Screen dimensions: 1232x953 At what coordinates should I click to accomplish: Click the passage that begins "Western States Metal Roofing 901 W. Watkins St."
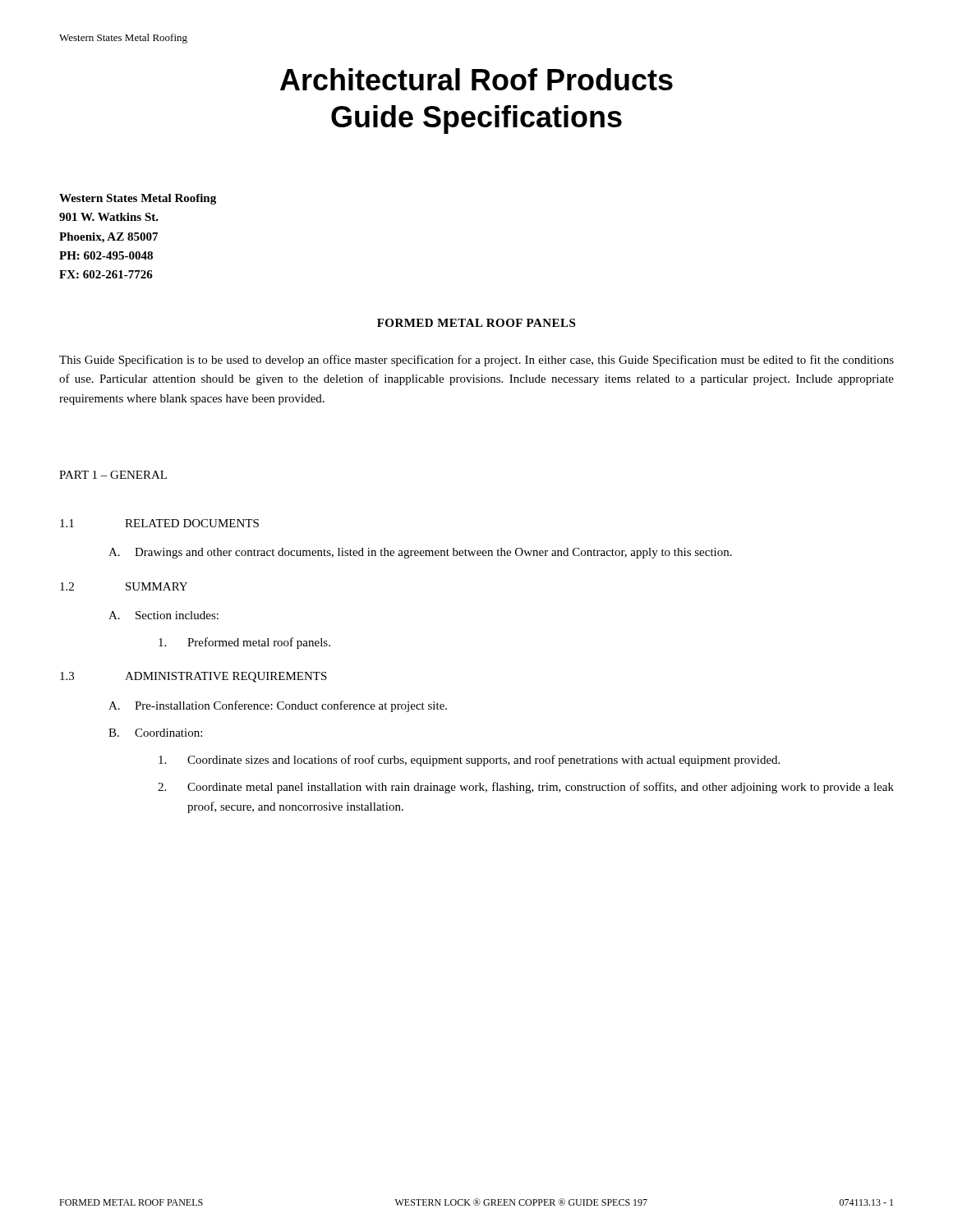click(138, 237)
